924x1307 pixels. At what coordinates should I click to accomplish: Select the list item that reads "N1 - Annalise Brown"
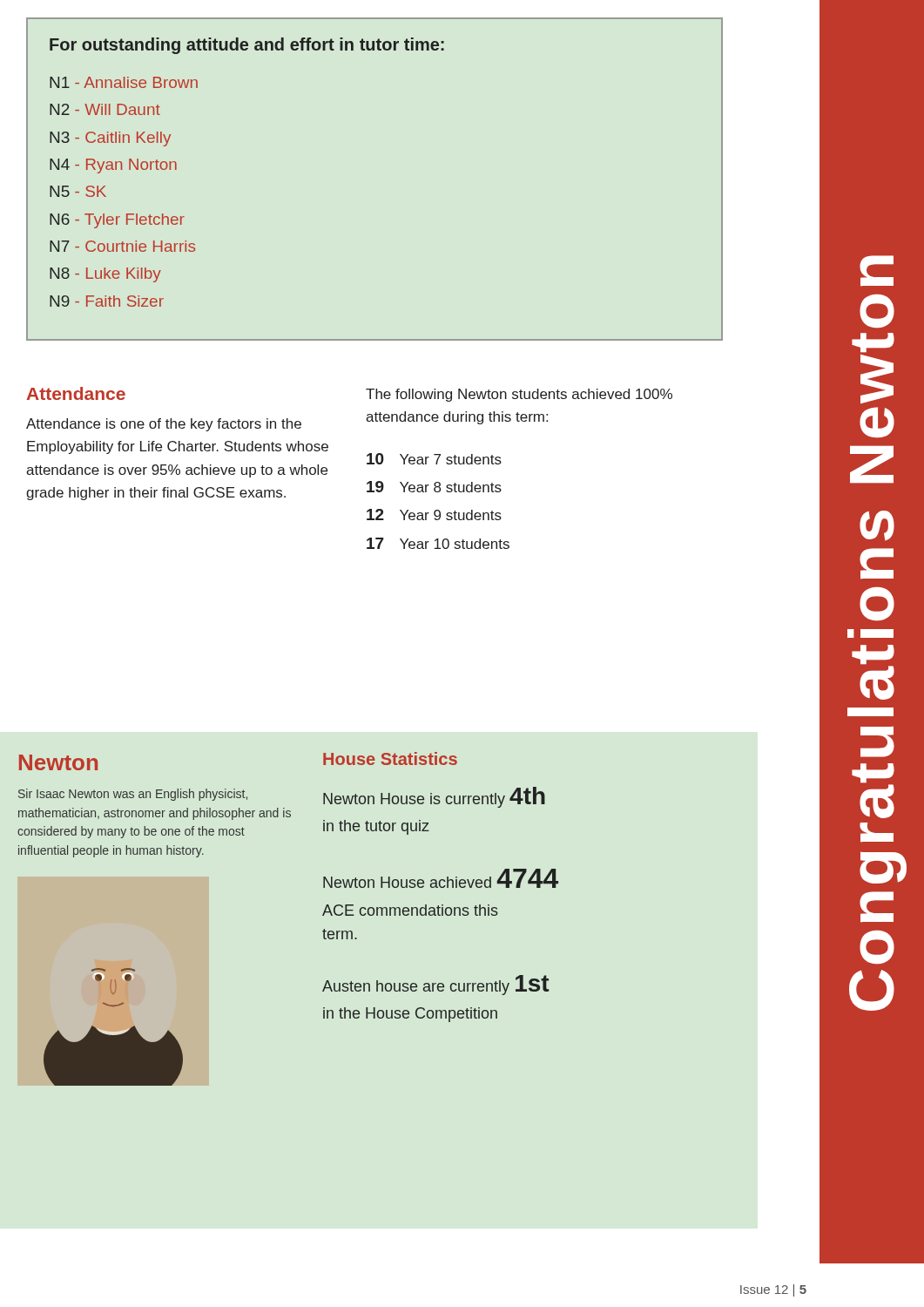tap(124, 82)
